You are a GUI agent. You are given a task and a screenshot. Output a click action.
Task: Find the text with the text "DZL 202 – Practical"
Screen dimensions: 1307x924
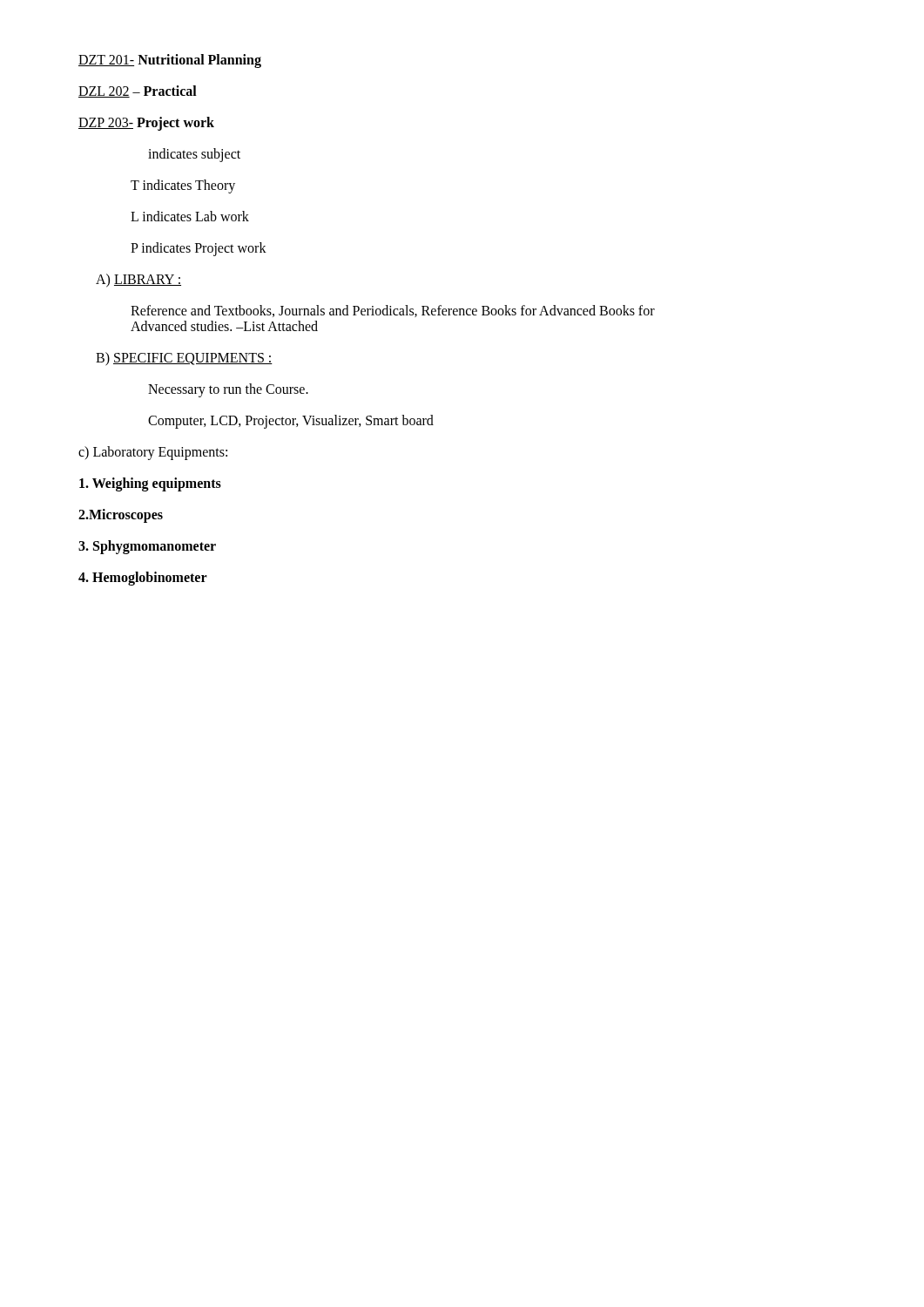(x=137, y=91)
